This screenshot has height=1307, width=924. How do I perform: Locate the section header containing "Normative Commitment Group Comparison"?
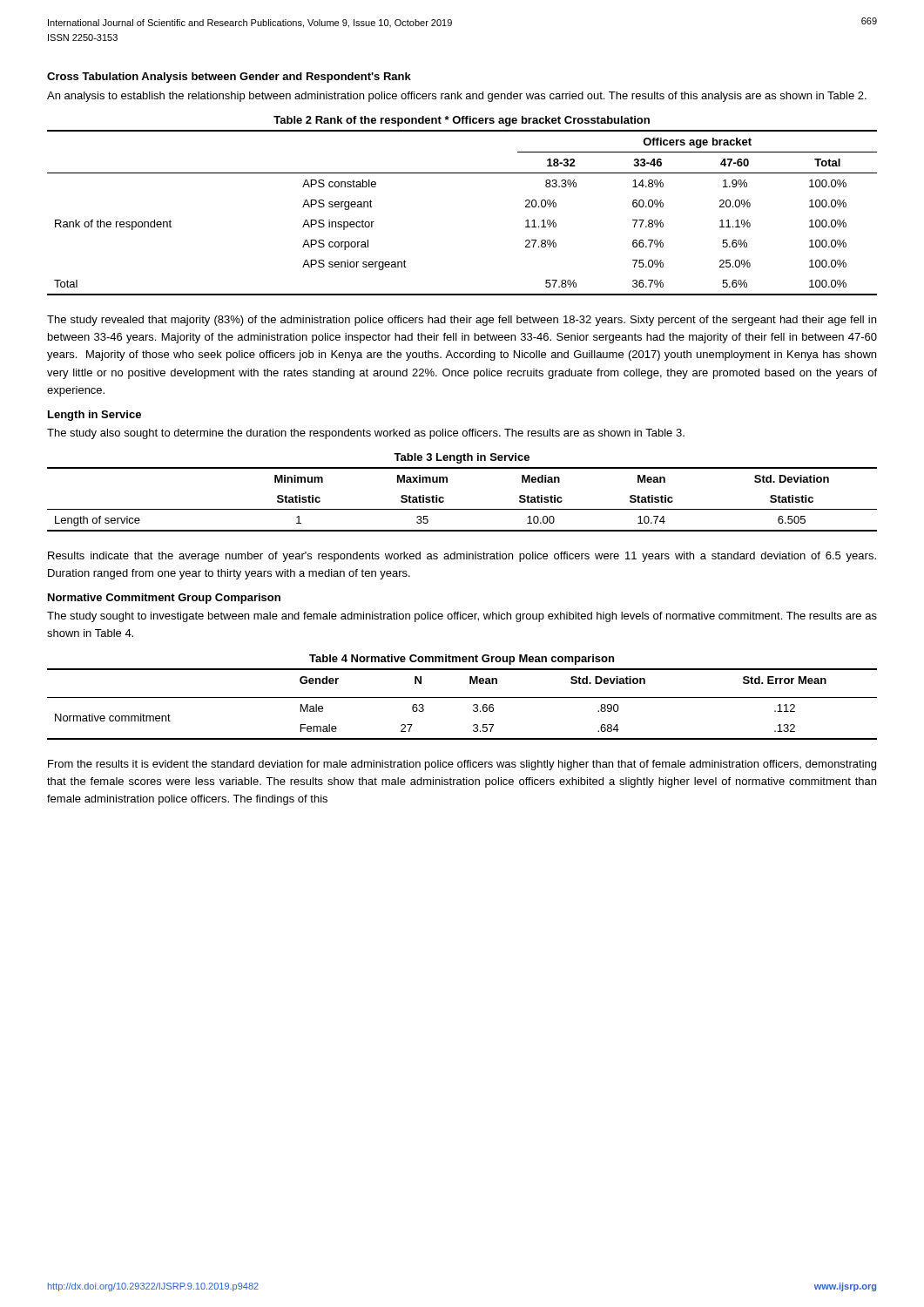point(164,598)
